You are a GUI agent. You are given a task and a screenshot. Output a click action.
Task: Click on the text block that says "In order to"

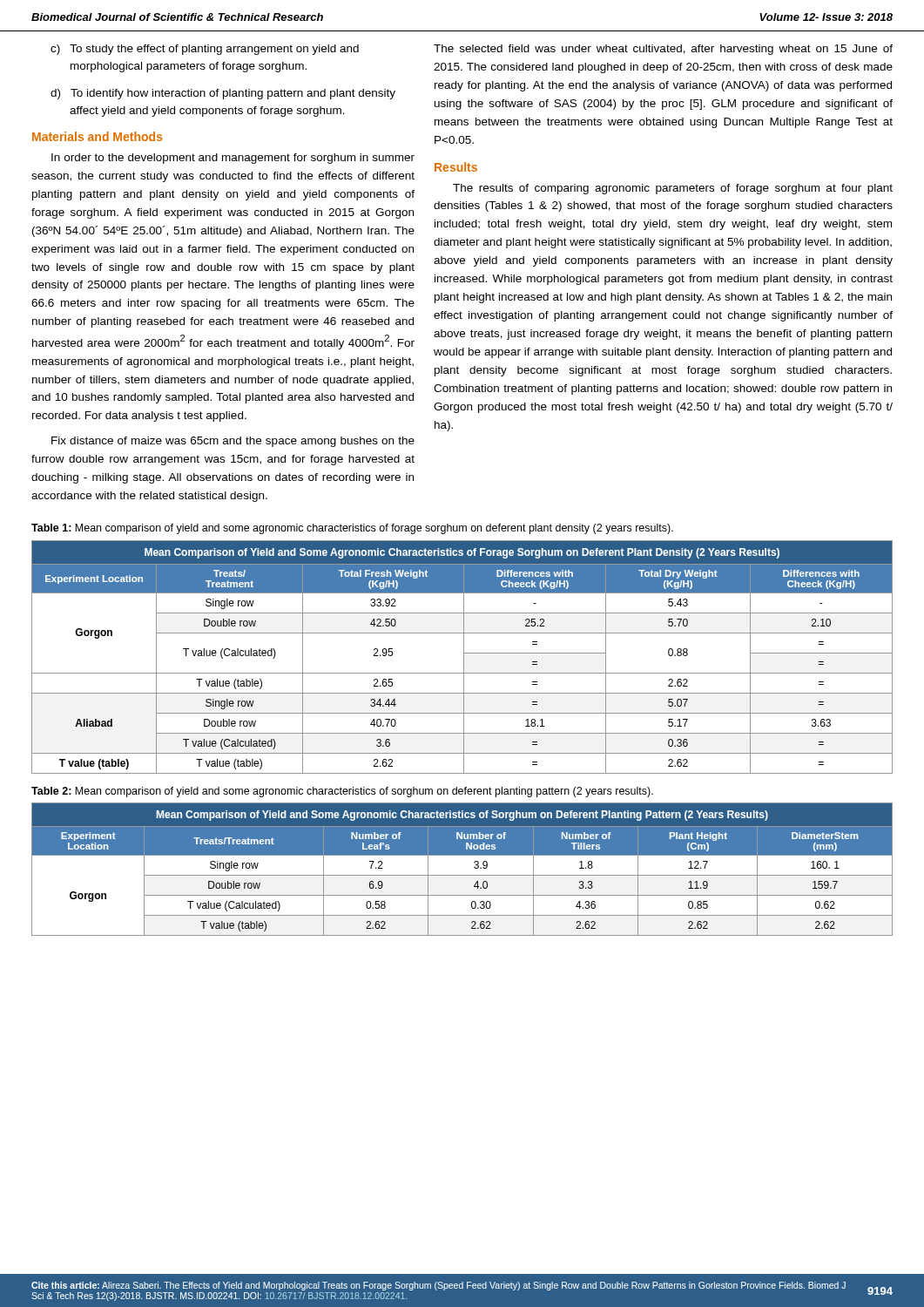point(223,287)
